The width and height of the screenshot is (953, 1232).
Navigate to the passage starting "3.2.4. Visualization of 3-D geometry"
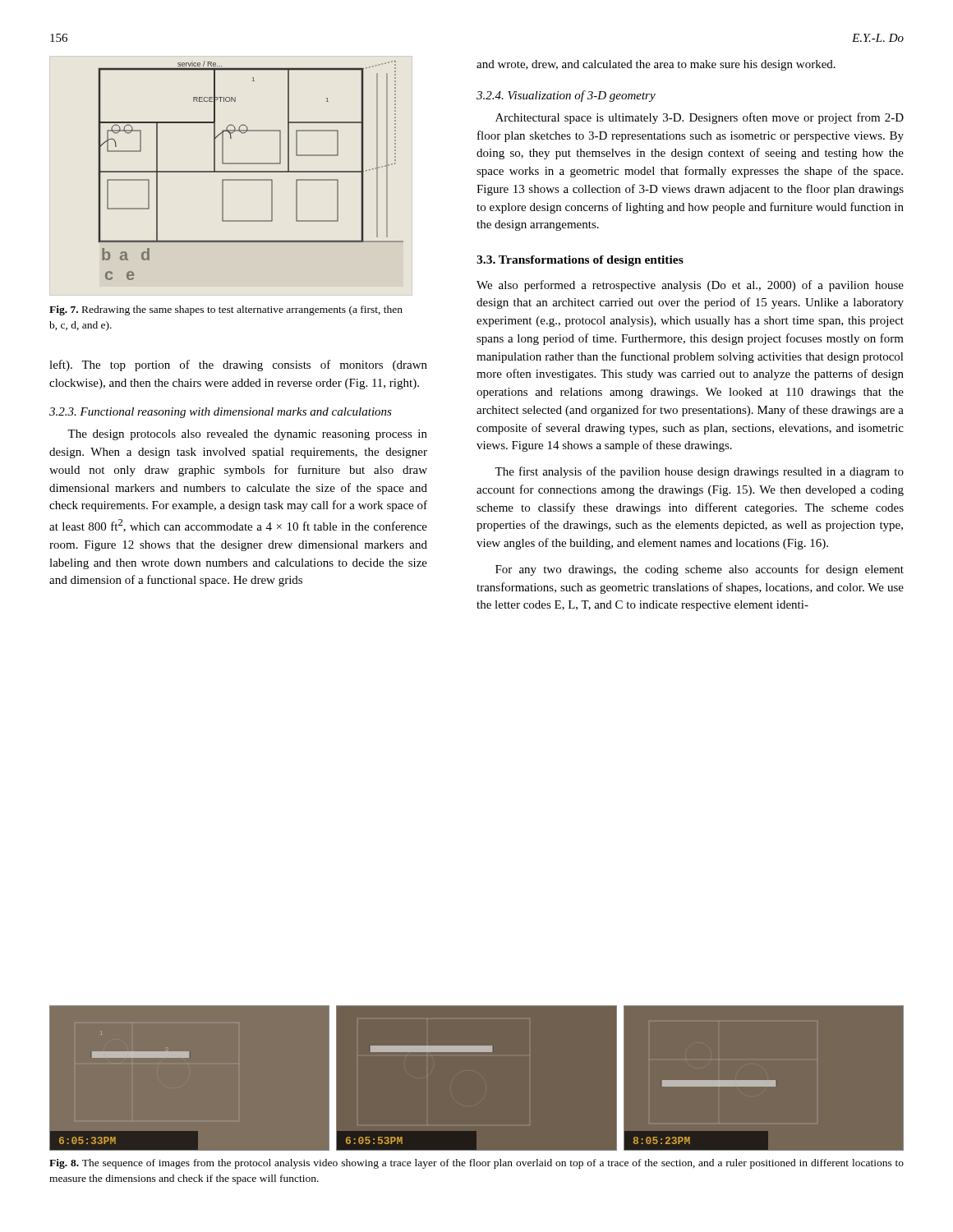(566, 95)
